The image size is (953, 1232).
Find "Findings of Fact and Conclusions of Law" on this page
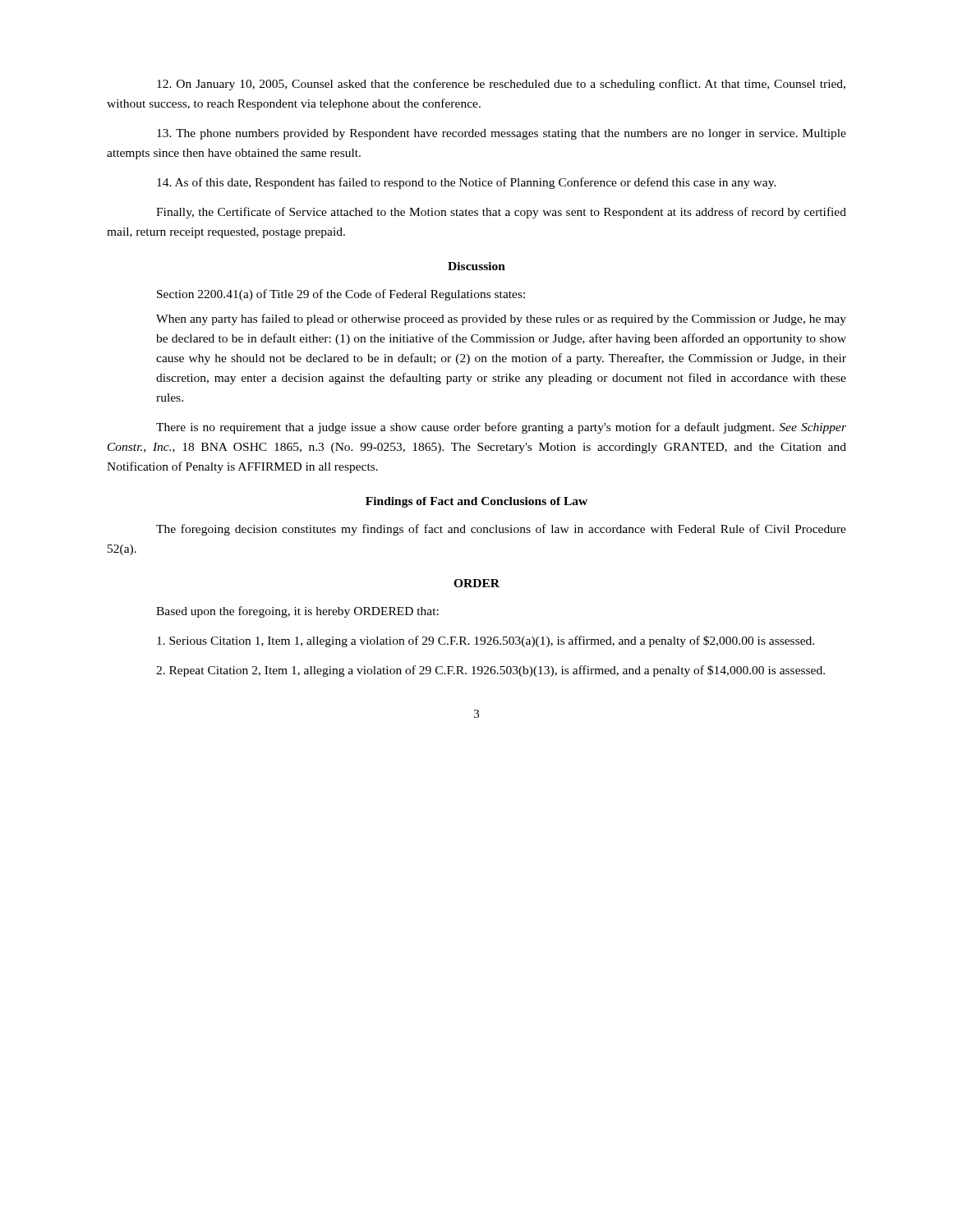point(476,501)
